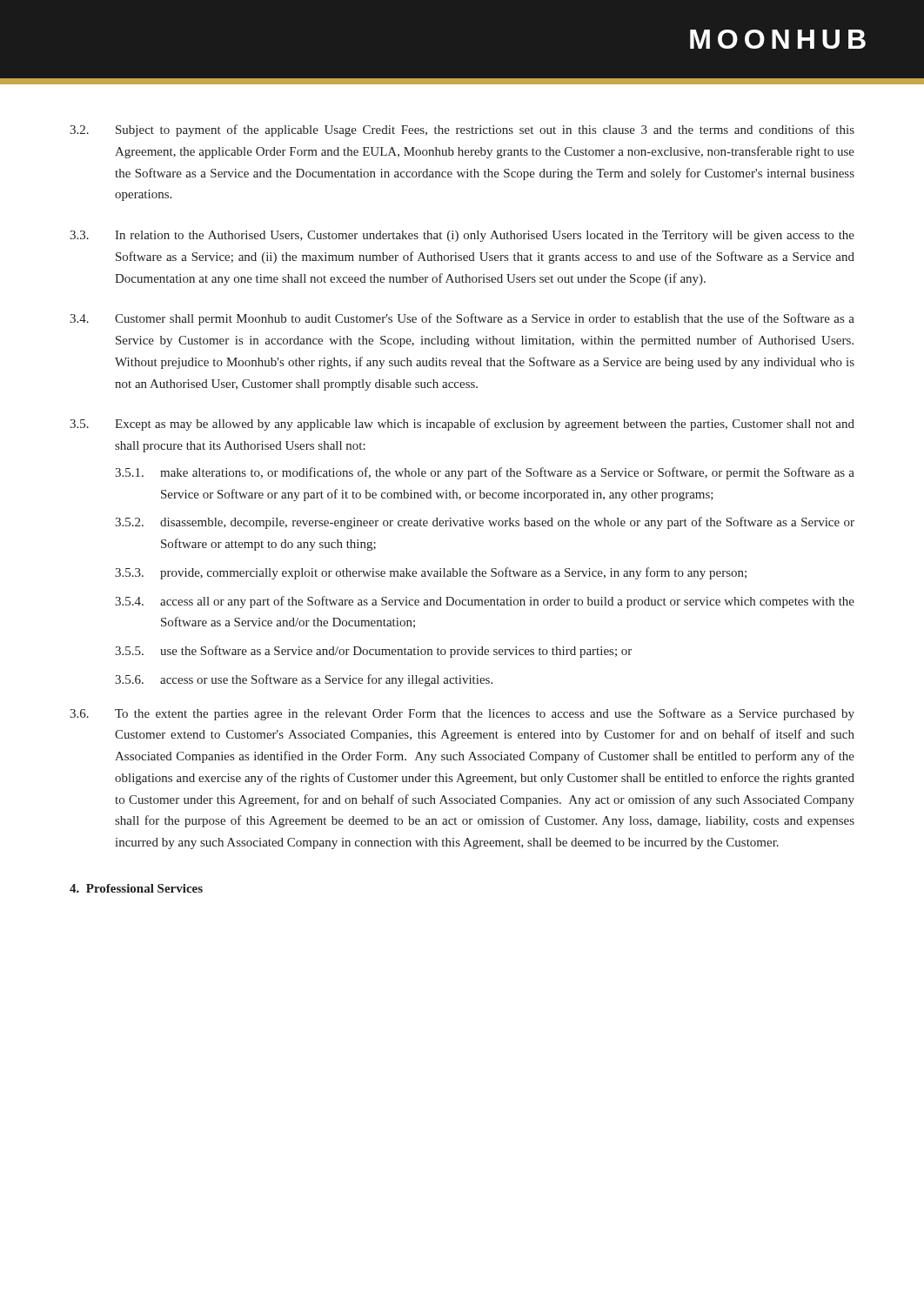
Task: Click the passage that begins "3.5.2. disassemble, decompile, reverse-engineer or create derivative works"
Action: (485, 533)
